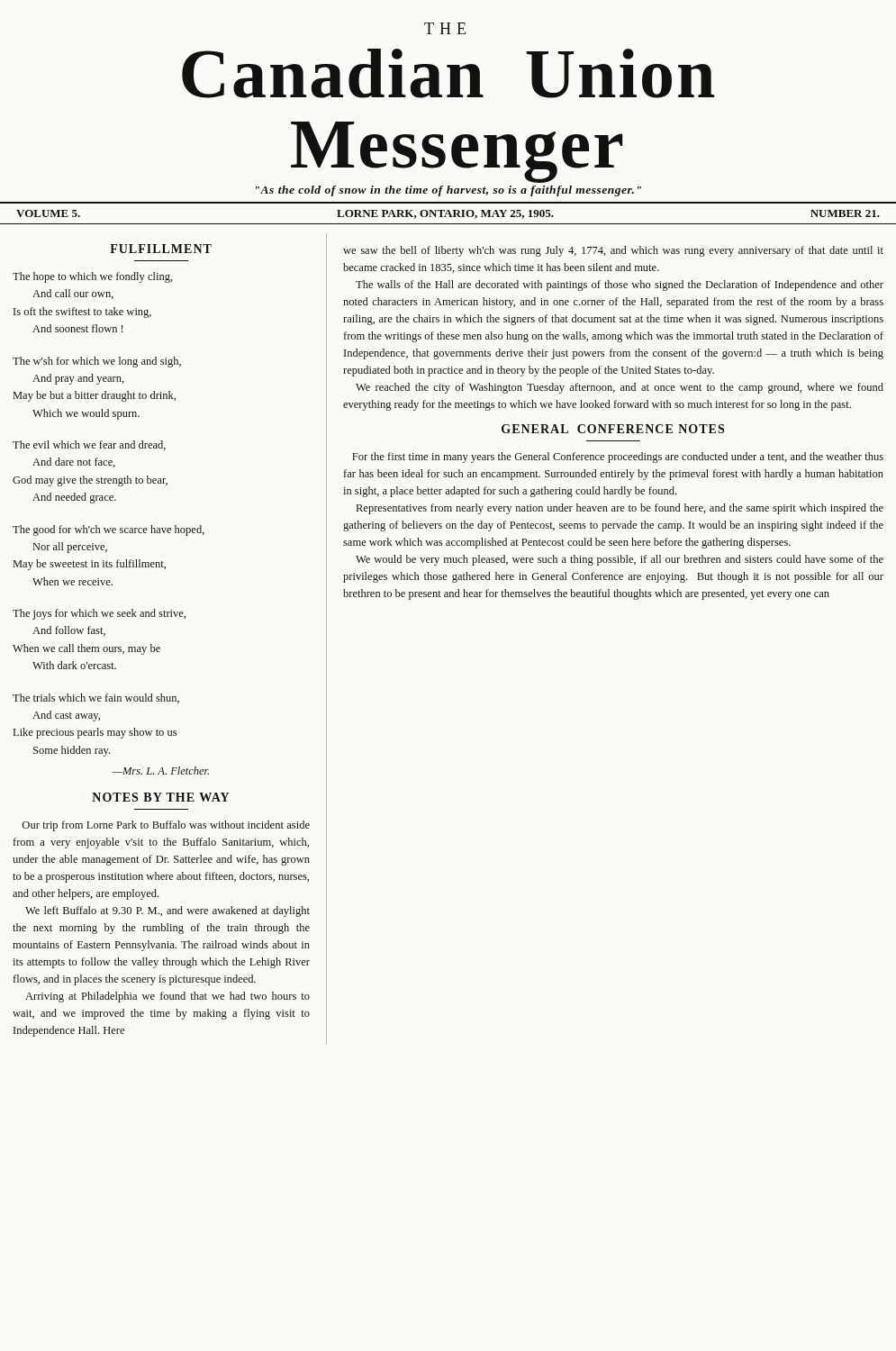
Task: Locate the block of text that opens with "The evil which"
Action: 90,471
